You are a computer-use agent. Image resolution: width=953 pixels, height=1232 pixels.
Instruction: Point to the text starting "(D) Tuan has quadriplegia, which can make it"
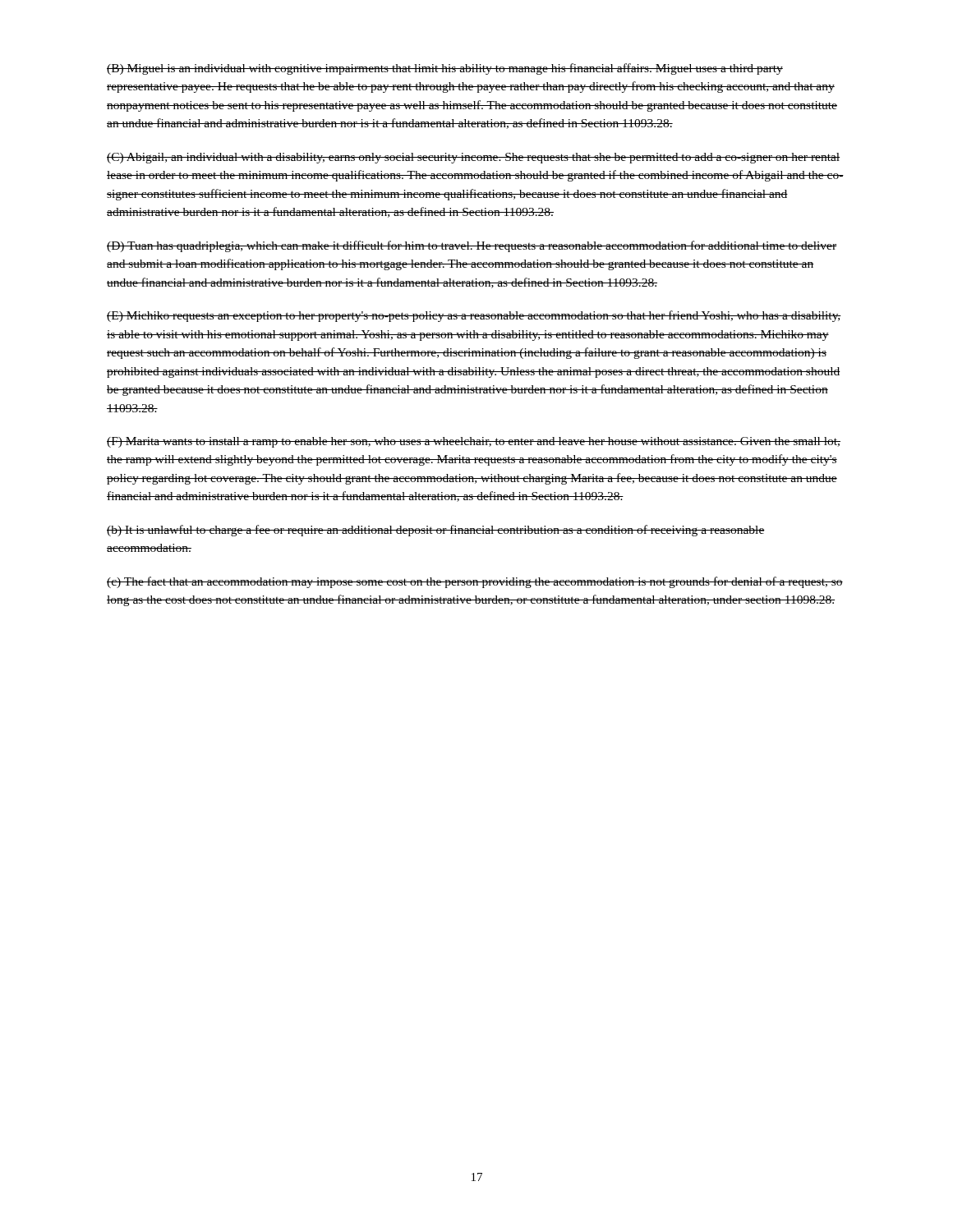point(472,263)
